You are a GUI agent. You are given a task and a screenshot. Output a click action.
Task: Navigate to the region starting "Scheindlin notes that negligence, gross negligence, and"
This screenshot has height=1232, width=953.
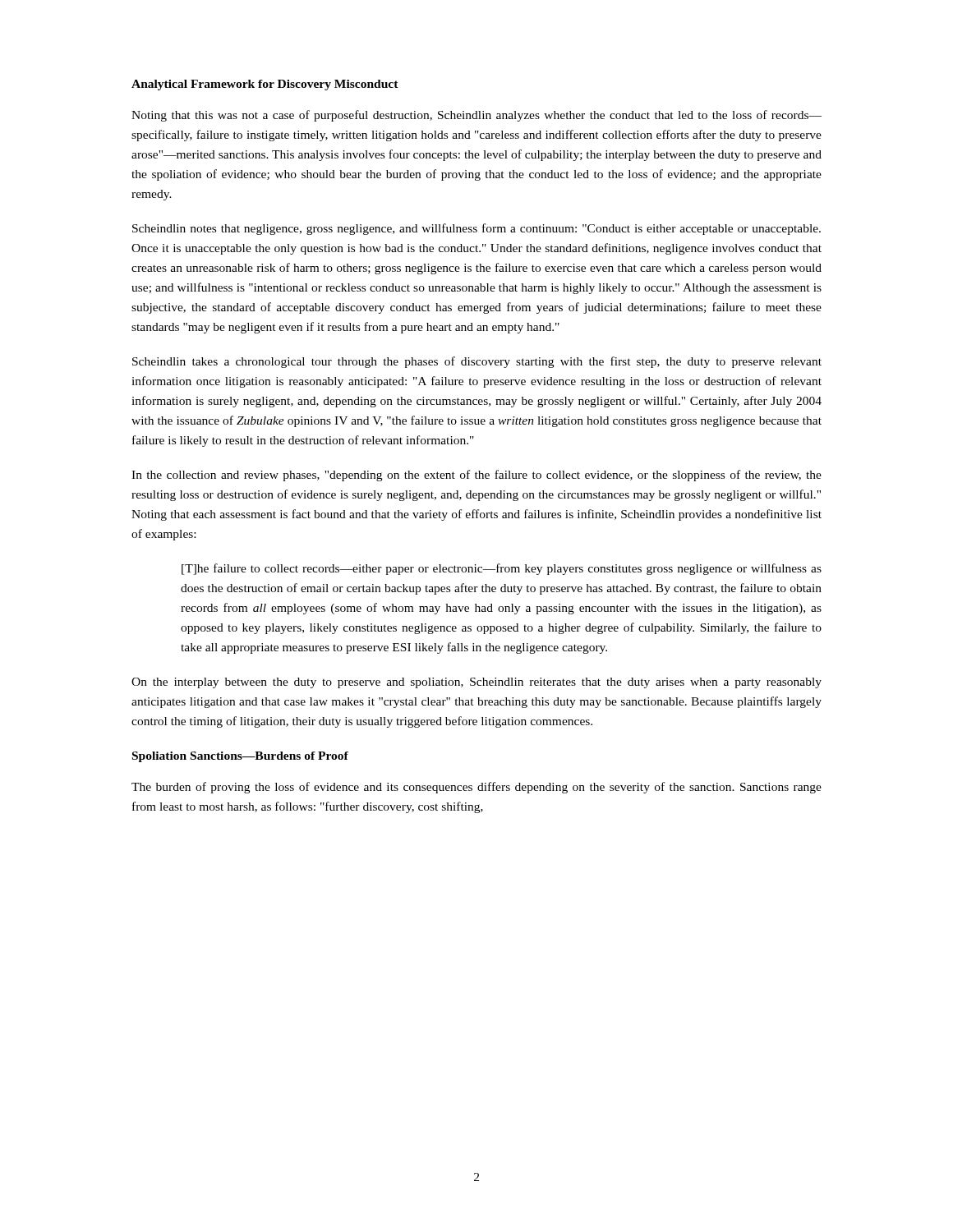(x=476, y=277)
